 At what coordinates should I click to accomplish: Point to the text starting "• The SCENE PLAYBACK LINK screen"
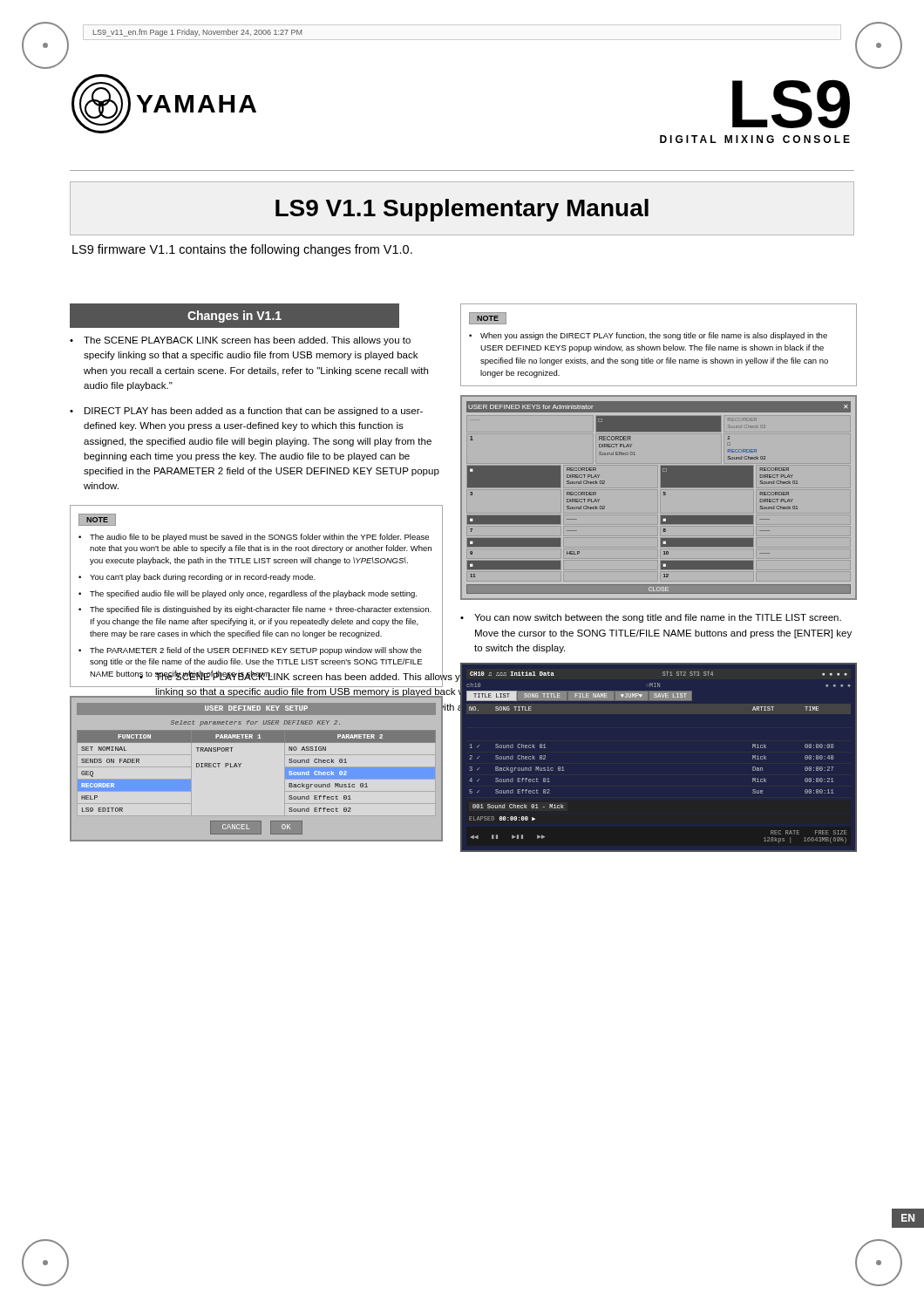click(x=249, y=362)
